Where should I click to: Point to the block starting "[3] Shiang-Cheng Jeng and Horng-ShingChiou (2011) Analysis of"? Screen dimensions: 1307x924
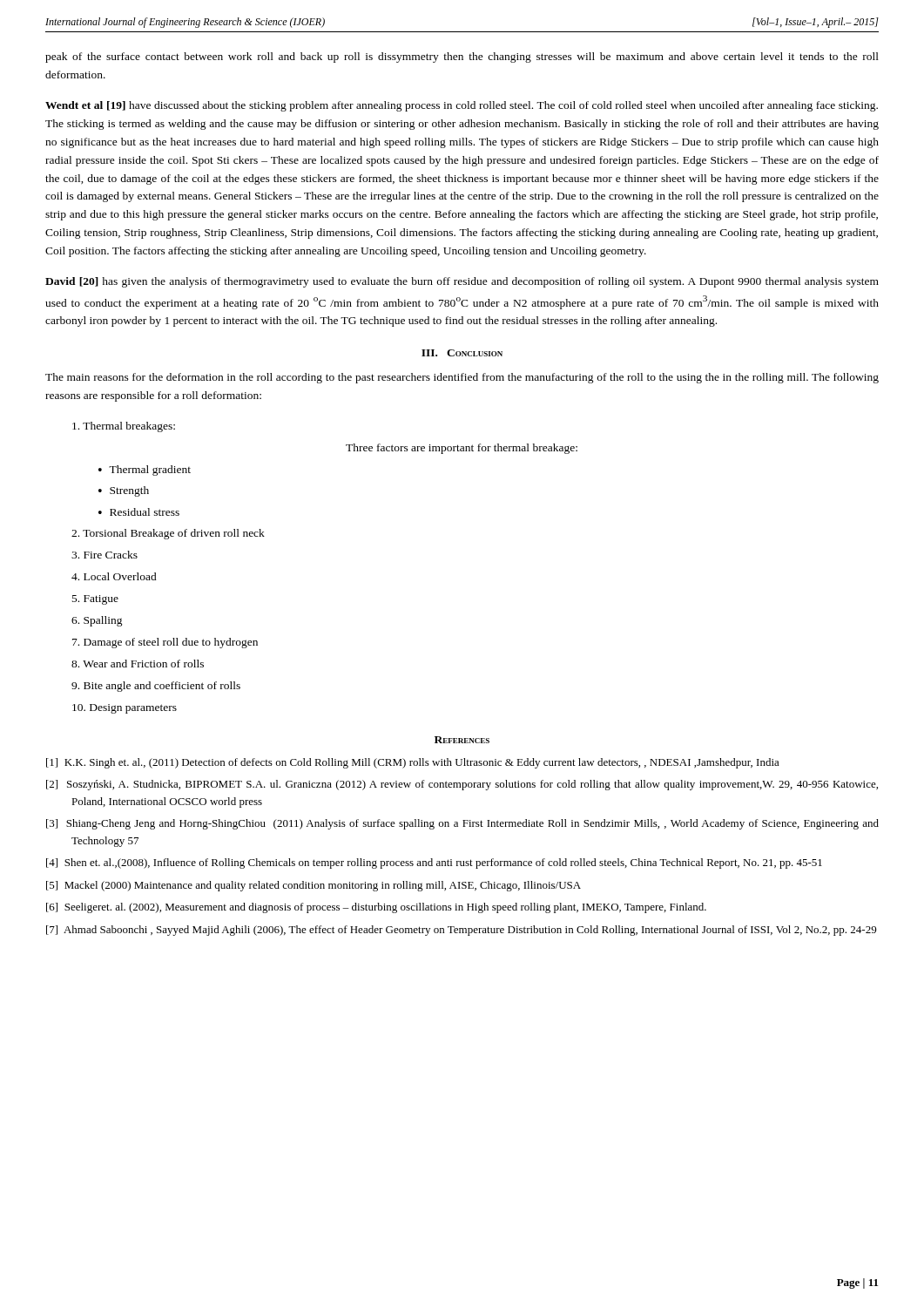462,832
